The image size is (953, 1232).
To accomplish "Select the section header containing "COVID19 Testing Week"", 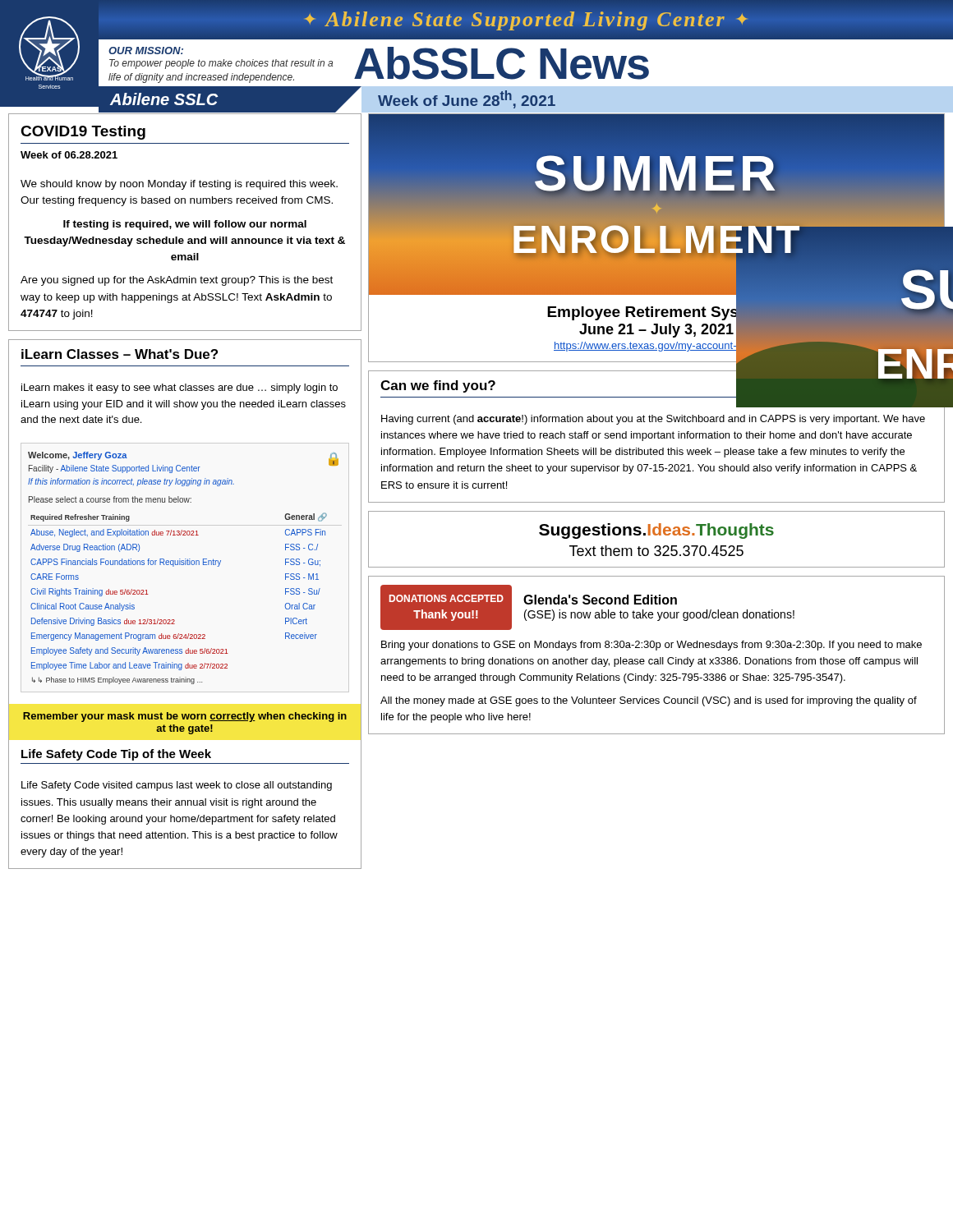I will pyautogui.click(x=185, y=142).
